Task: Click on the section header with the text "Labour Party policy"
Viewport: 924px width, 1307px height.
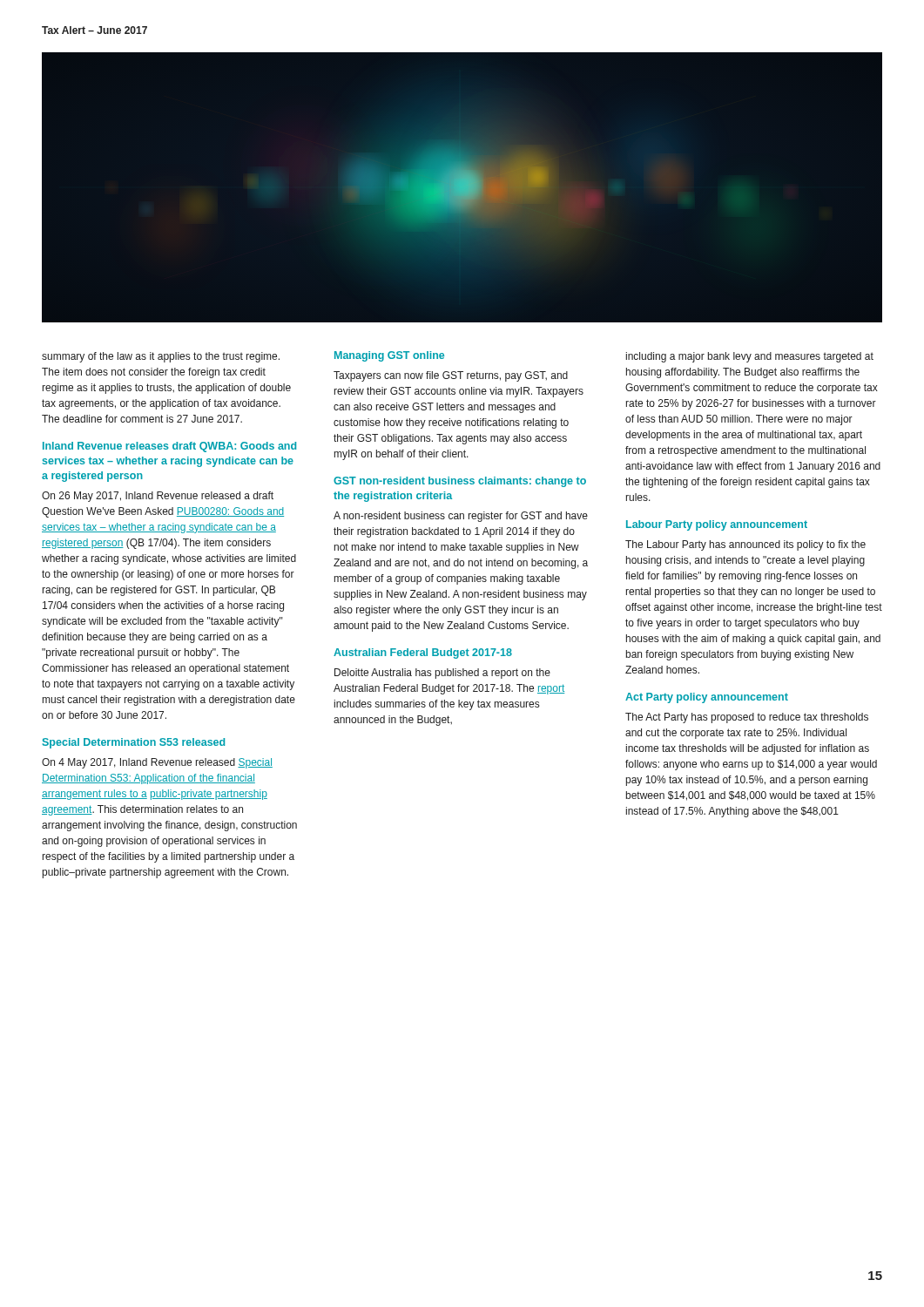Action: coord(716,525)
